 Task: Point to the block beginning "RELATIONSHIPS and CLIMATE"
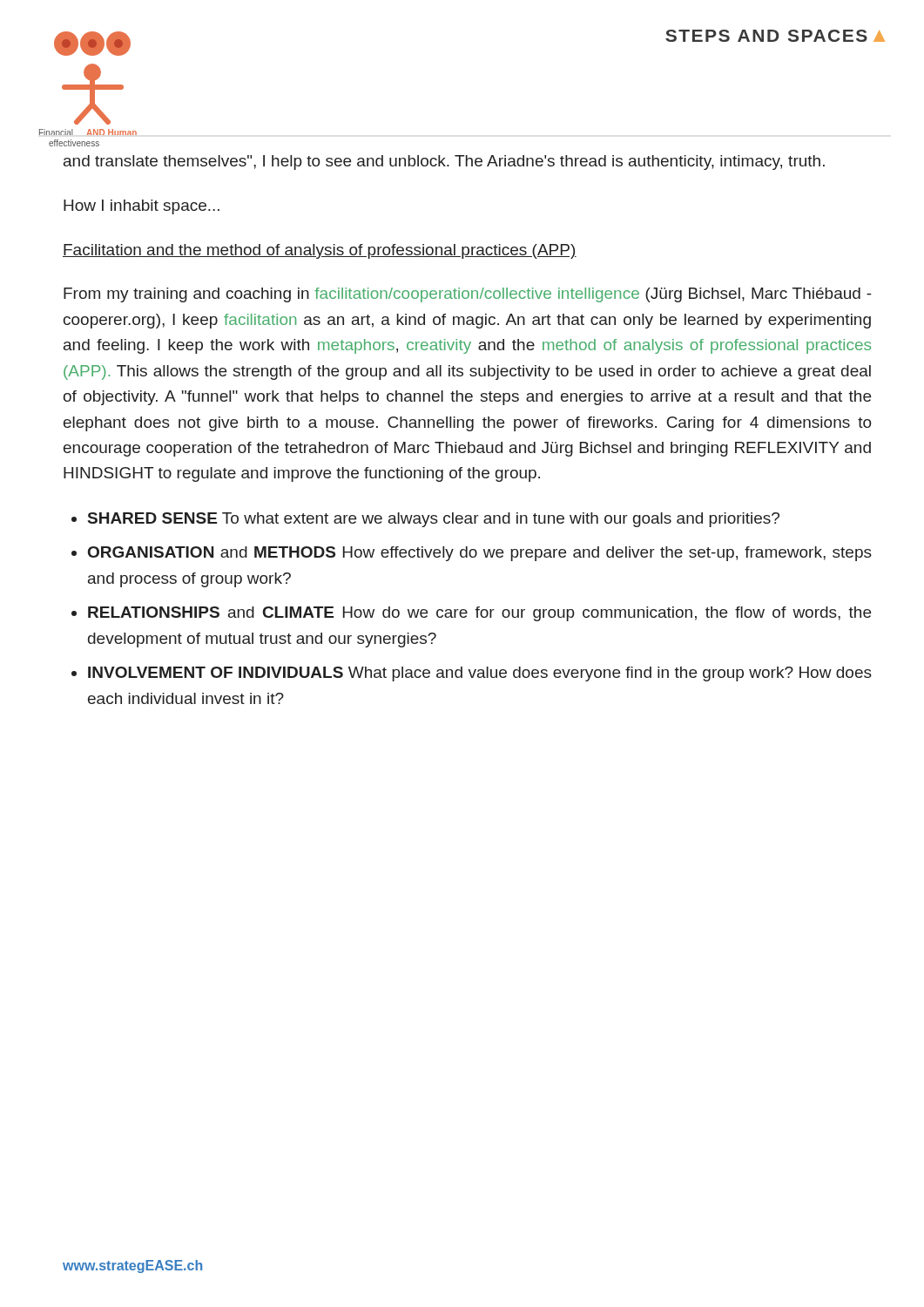(479, 625)
